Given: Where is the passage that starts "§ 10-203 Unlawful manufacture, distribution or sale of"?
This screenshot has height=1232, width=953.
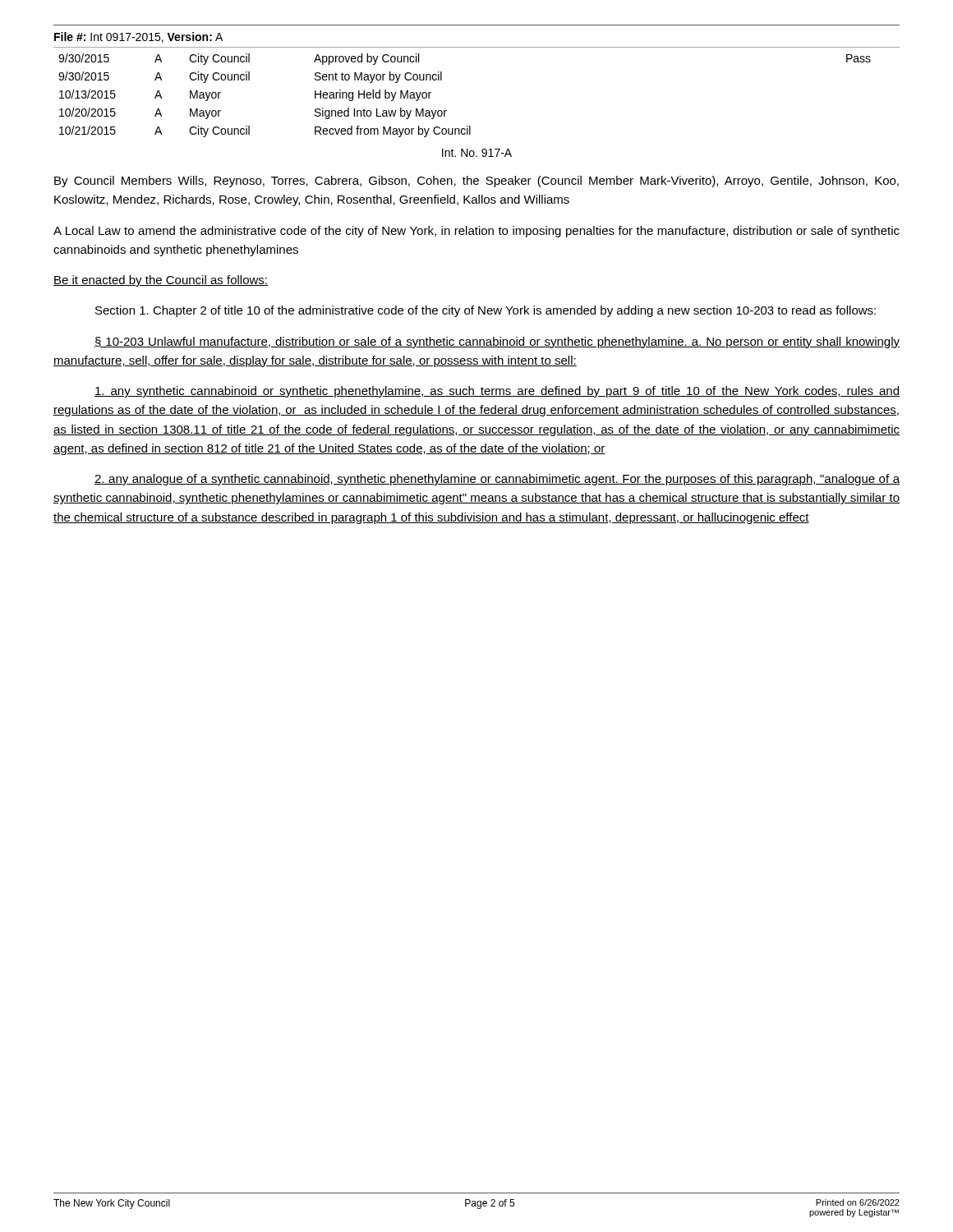Looking at the screenshot, I should coord(476,350).
